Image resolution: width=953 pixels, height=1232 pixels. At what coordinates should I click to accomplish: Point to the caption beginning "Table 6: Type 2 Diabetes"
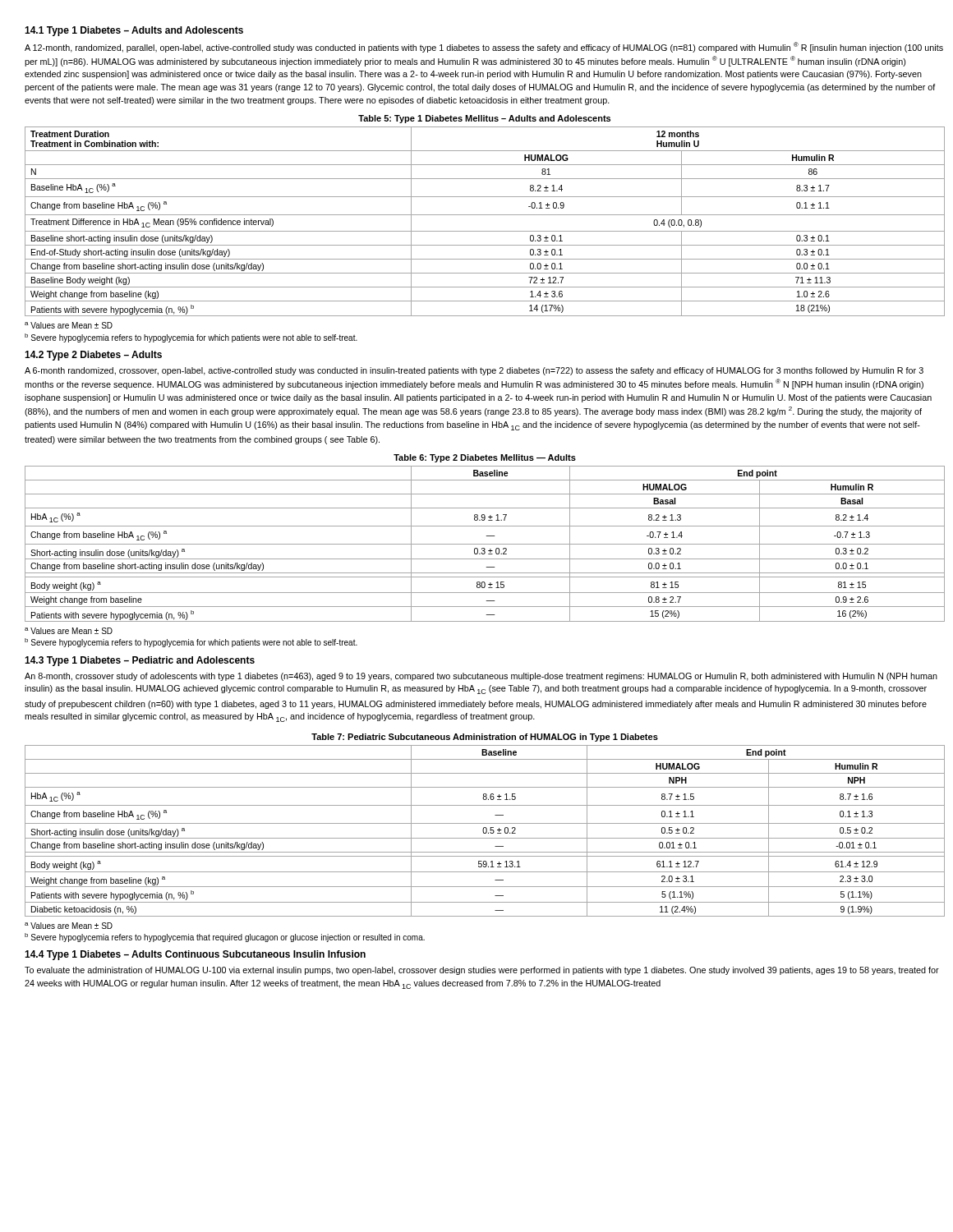[485, 458]
